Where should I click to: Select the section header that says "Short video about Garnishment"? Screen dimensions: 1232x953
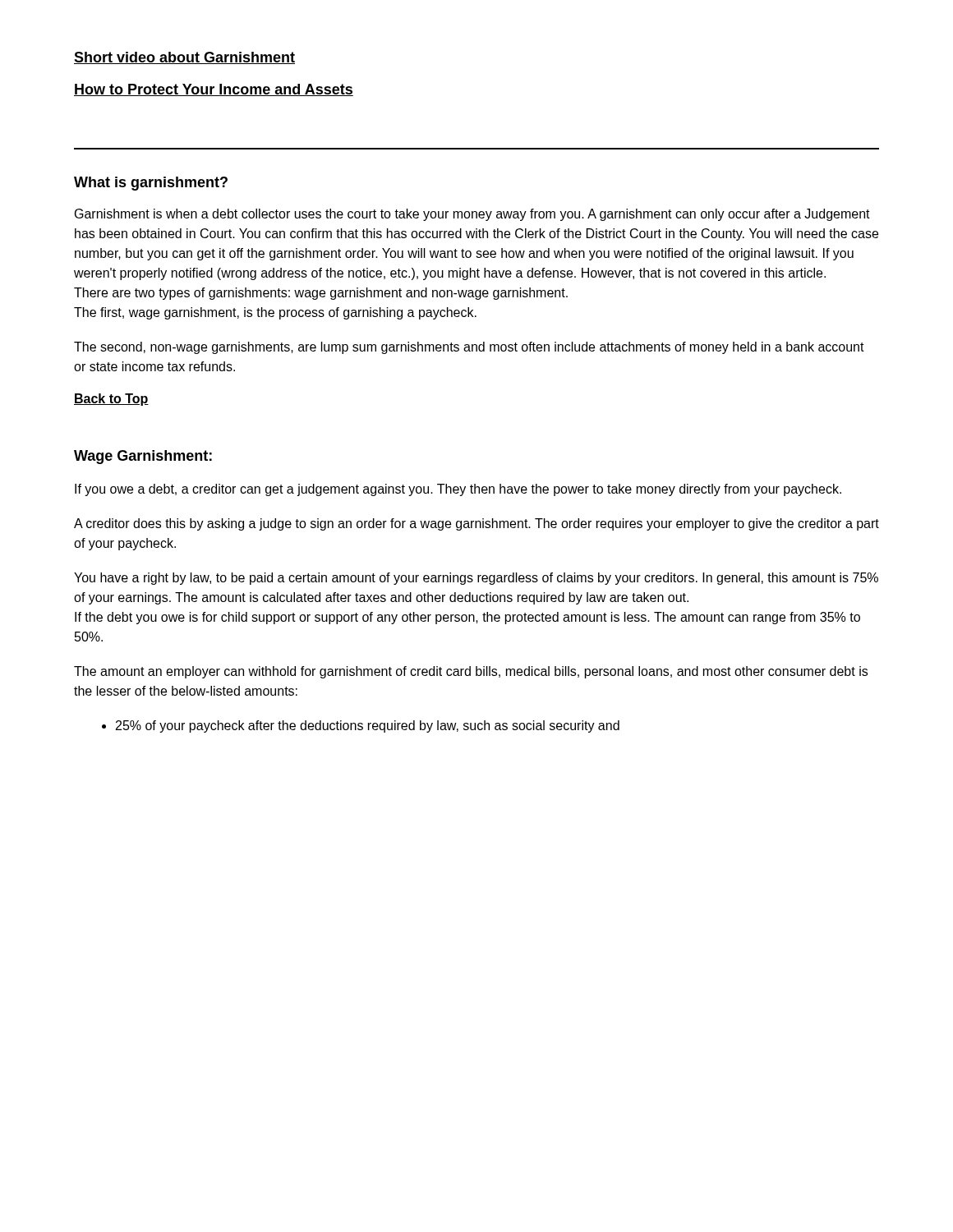coord(184,57)
